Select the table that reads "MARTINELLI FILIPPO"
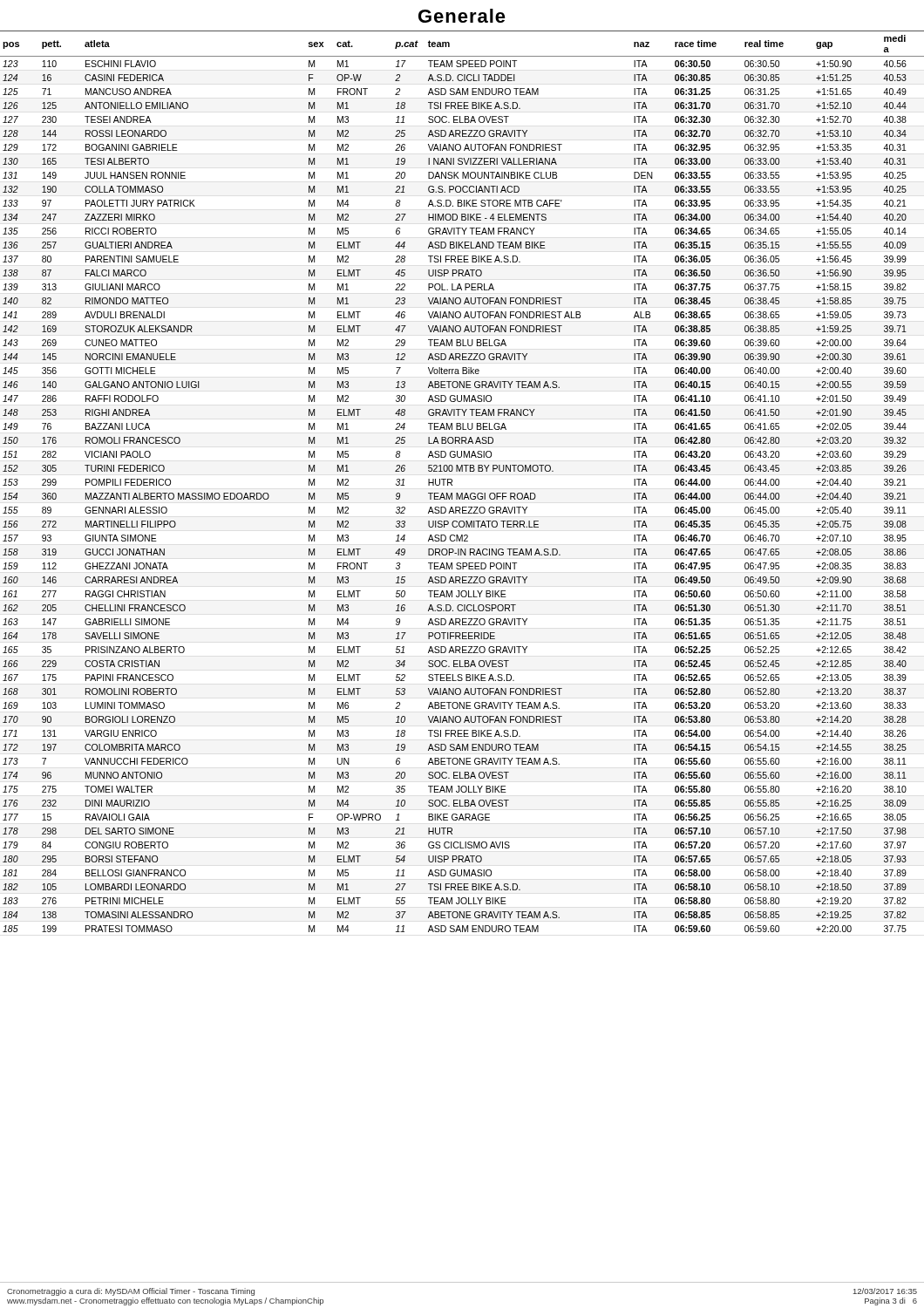Viewport: 924px width, 1308px height. (462, 484)
